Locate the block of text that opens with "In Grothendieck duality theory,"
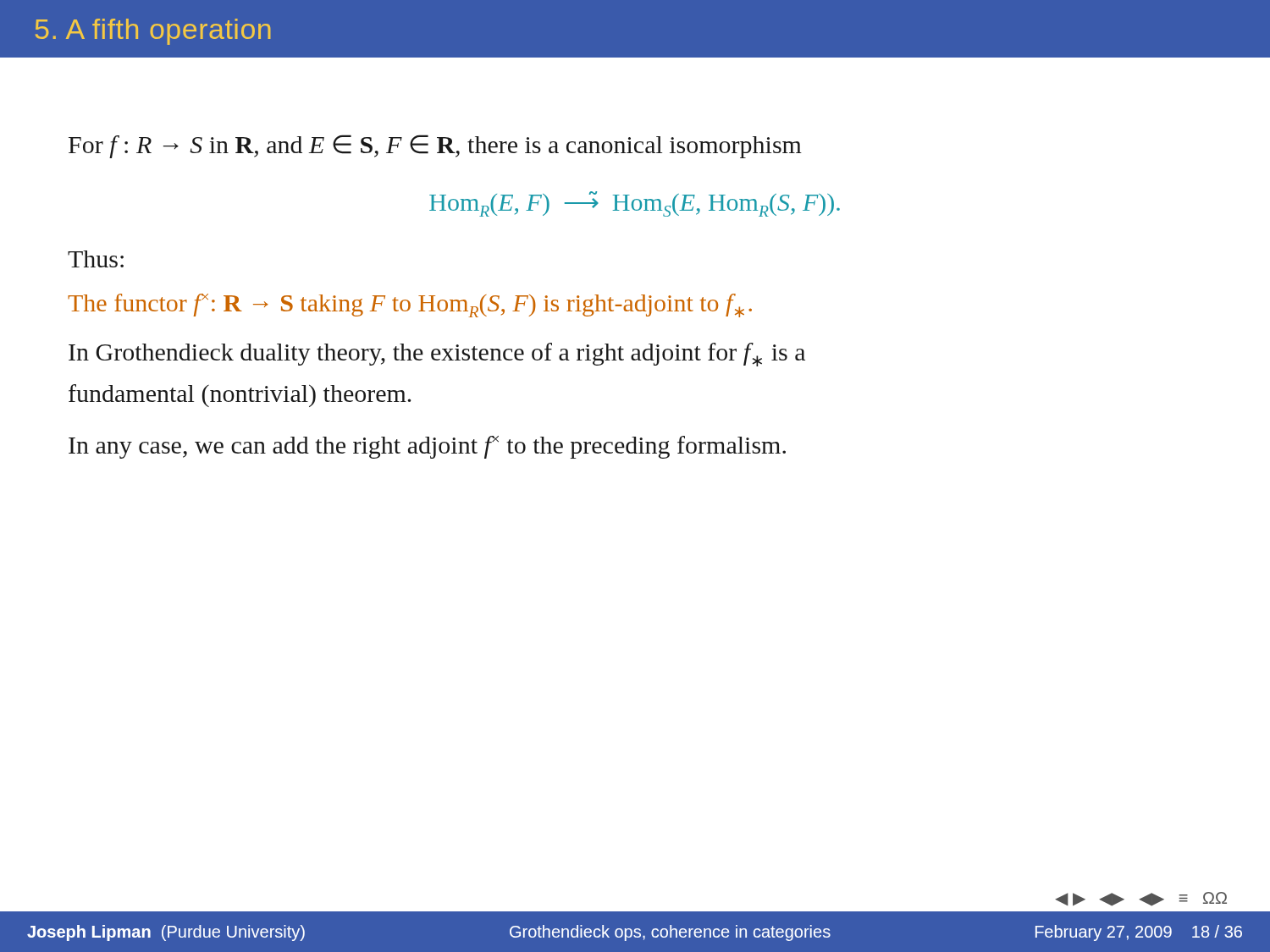The width and height of the screenshot is (1270, 952). 437,373
